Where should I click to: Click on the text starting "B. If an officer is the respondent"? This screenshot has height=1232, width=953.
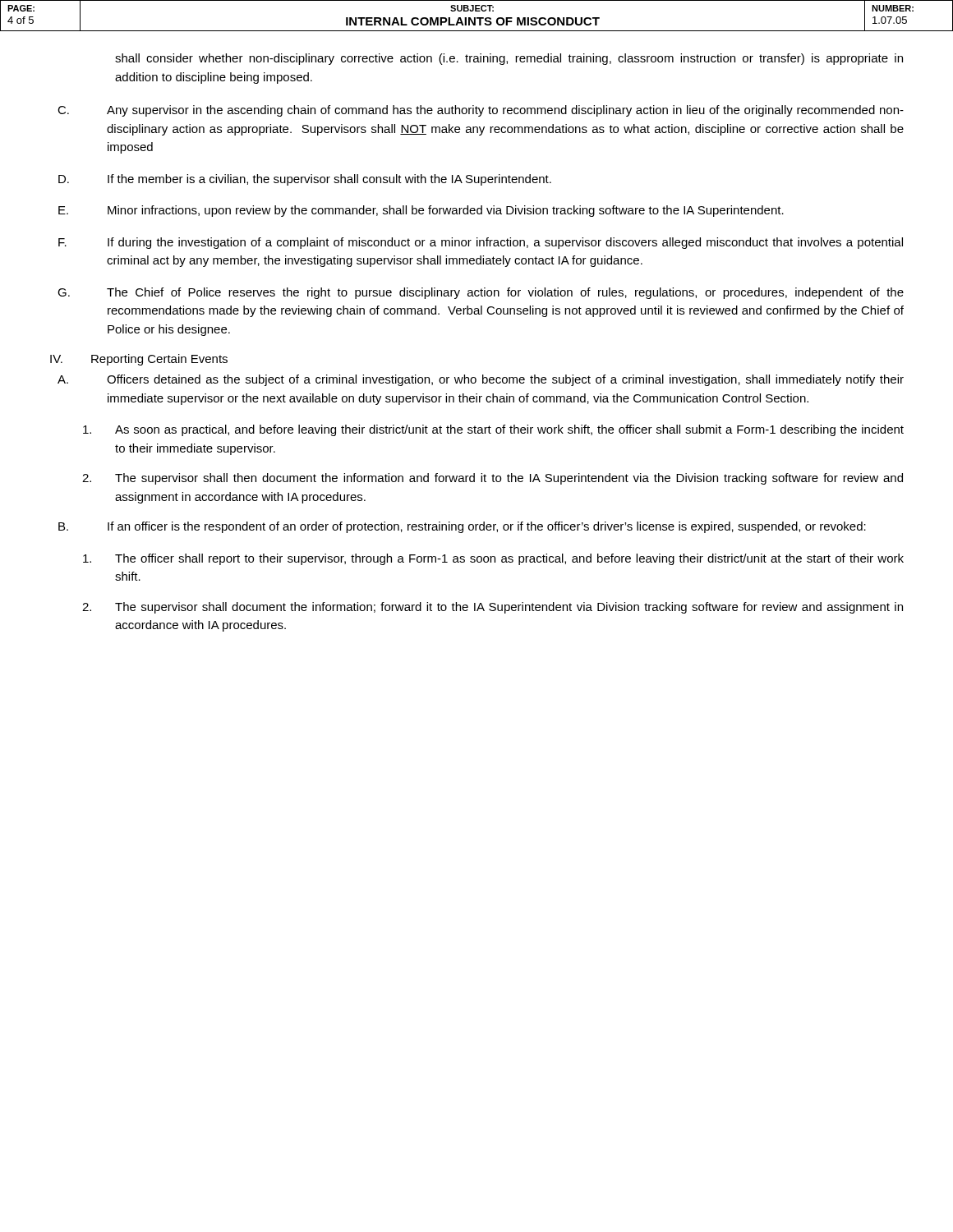[x=476, y=527]
